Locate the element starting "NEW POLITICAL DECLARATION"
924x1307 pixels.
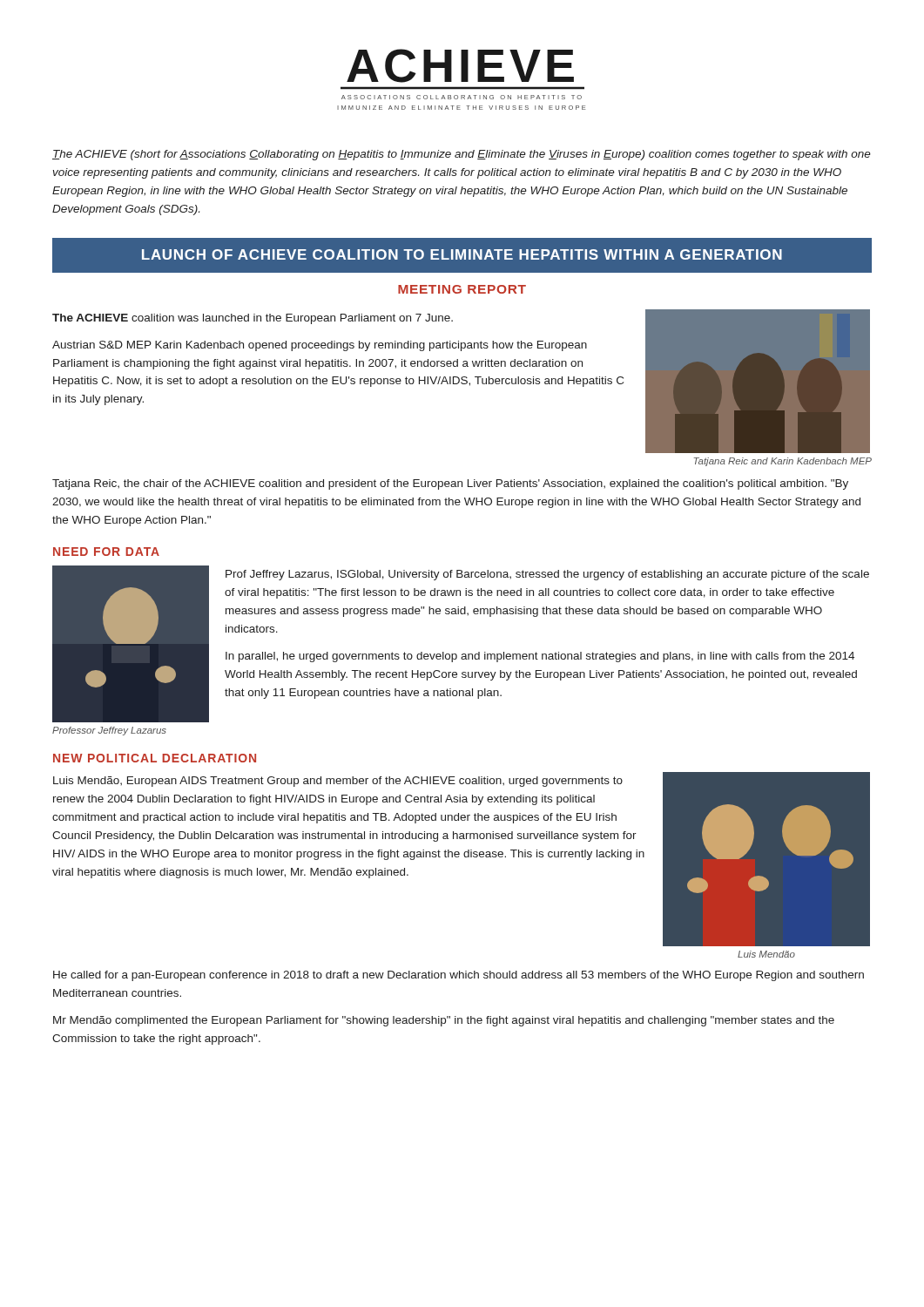(x=155, y=758)
